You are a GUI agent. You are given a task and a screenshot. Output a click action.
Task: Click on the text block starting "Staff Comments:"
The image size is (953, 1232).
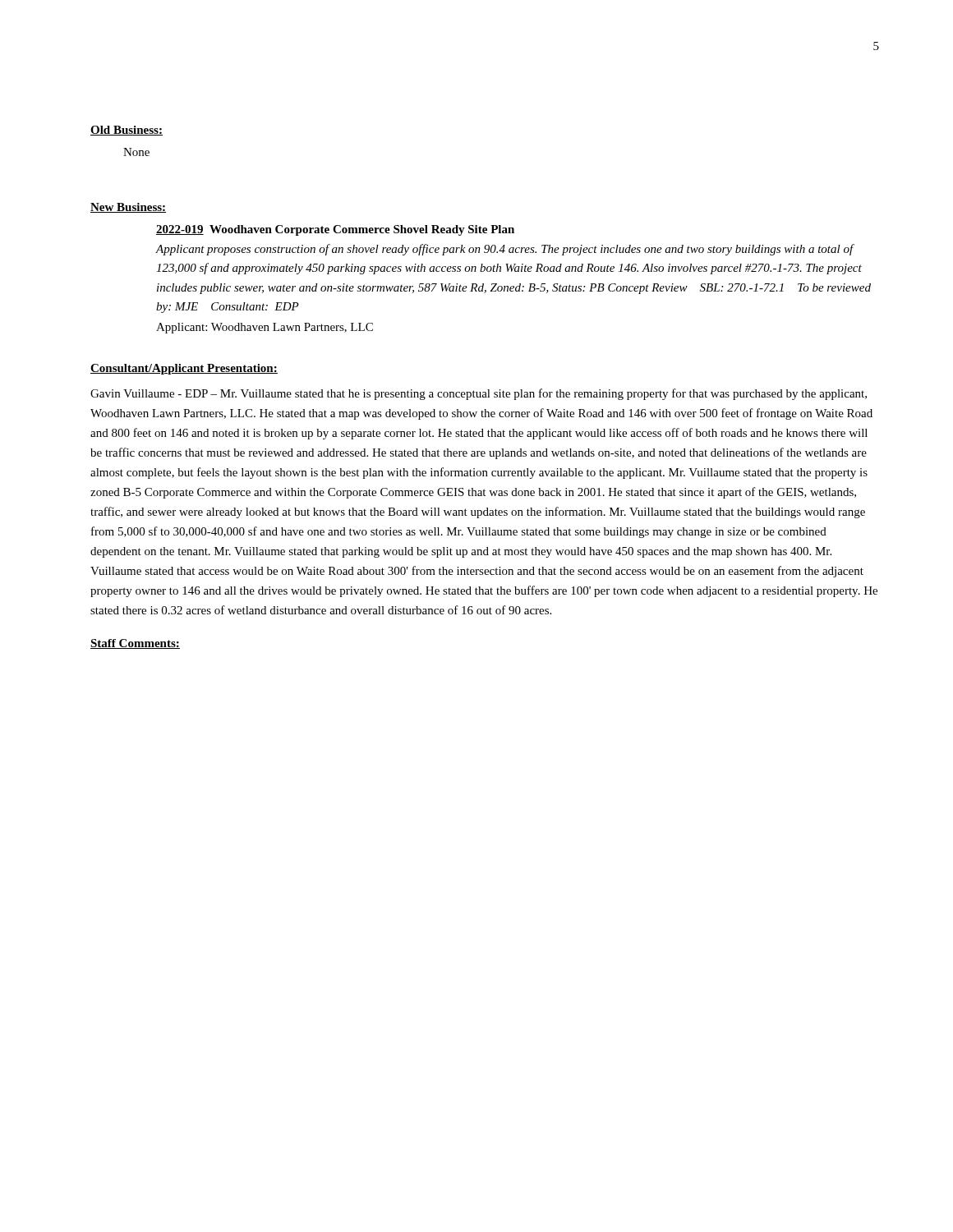click(135, 643)
